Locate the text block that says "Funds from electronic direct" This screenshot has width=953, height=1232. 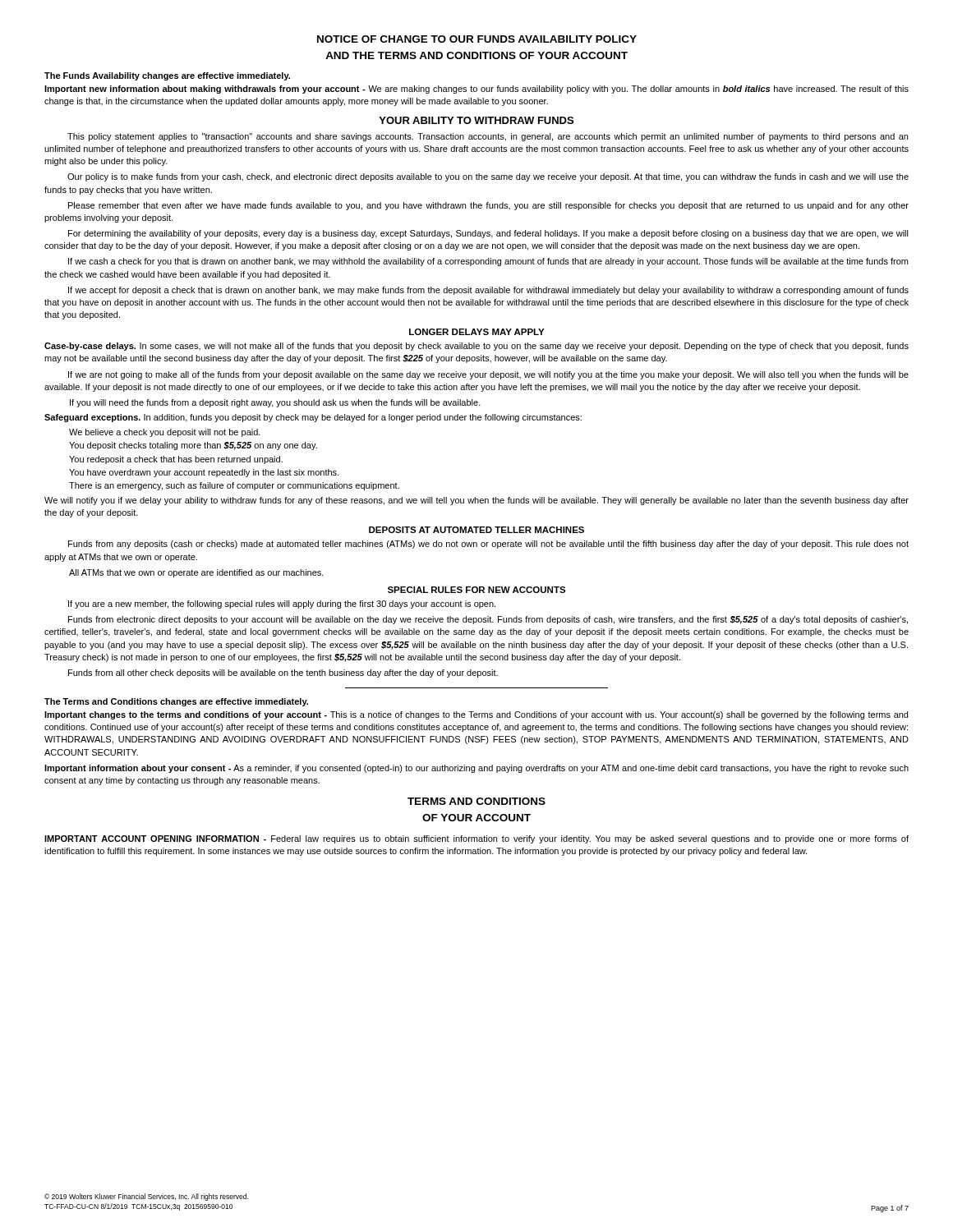pos(476,638)
